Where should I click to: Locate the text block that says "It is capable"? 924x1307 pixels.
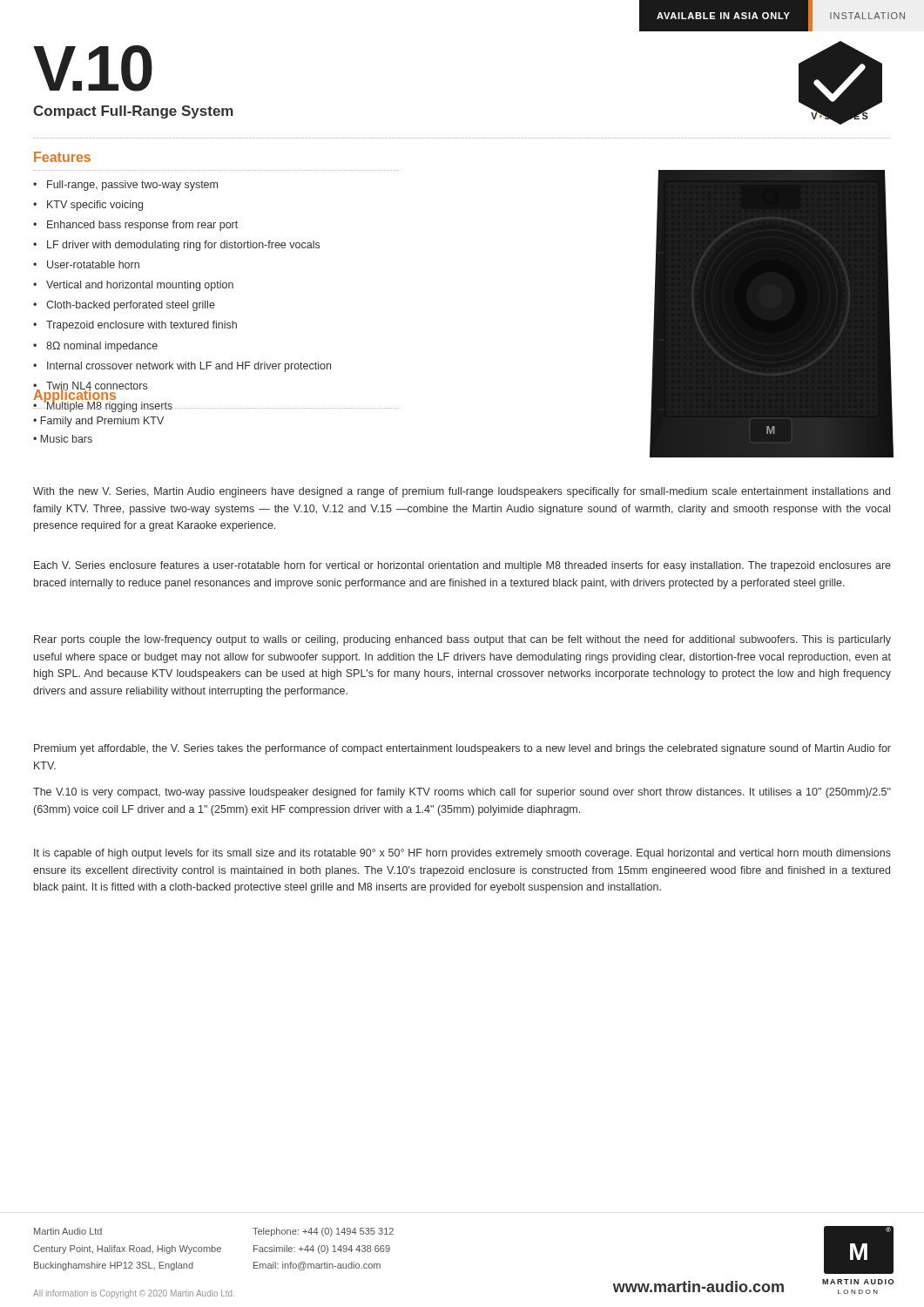point(462,870)
